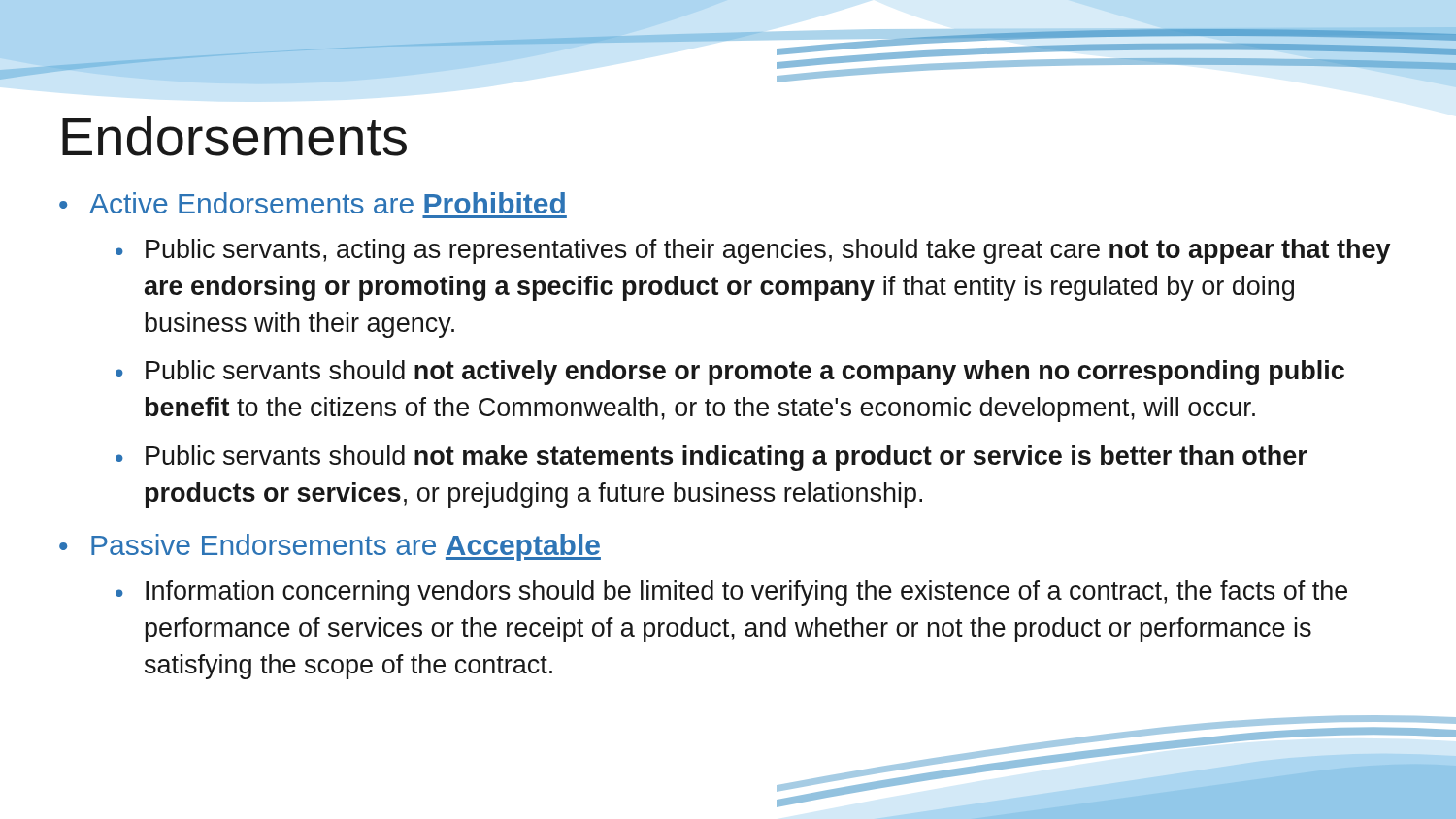This screenshot has width=1456, height=819.
Task: Click where it says "• Active Endorsements are Prohibited"
Action: tap(312, 204)
